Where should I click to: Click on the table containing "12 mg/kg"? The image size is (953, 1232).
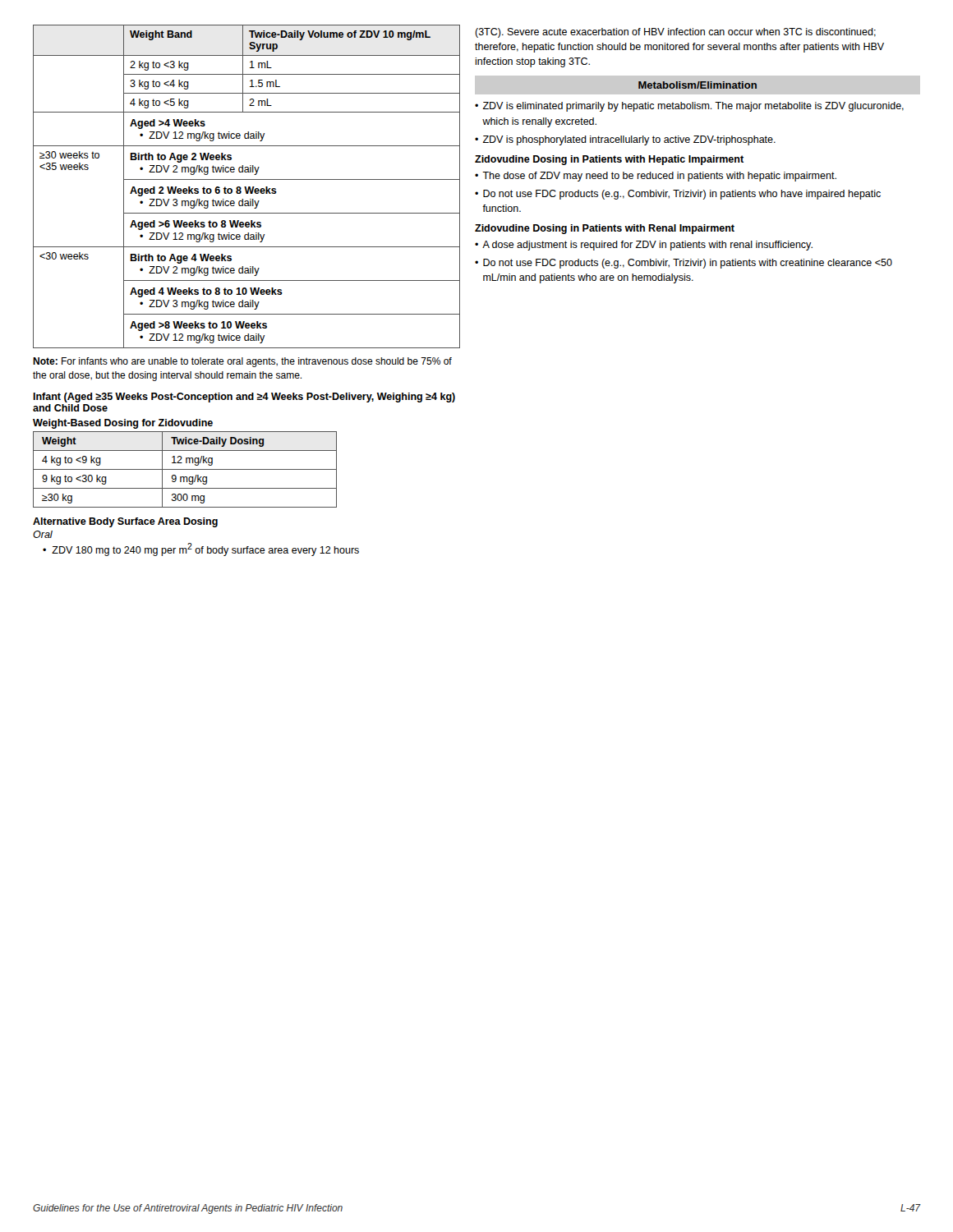point(246,469)
